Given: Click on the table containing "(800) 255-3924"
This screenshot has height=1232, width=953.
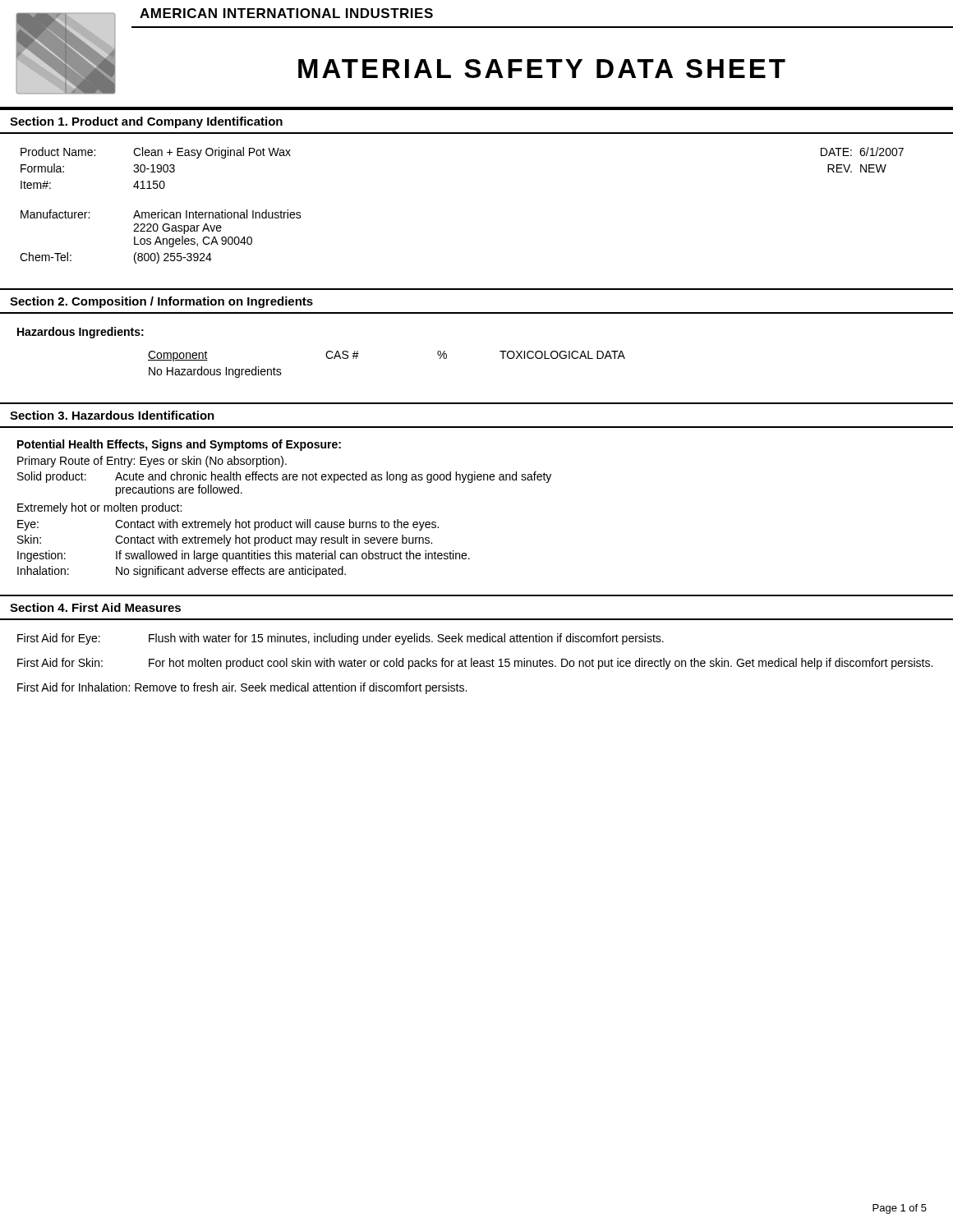Looking at the screenshot, I should [476, 203].
